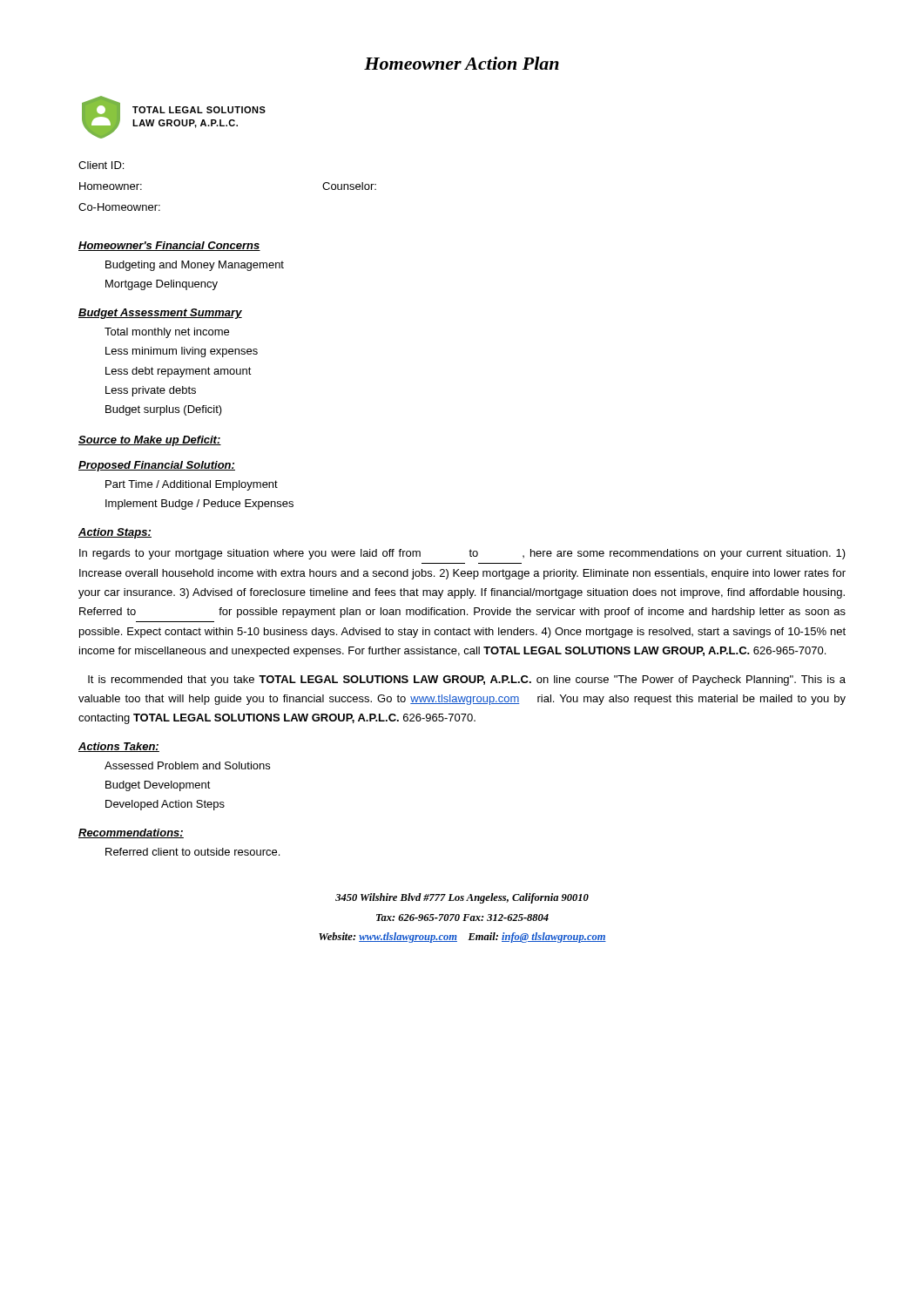
Task: Find the block starting "Mortgage Delinquency"
Action: [161, 284]
